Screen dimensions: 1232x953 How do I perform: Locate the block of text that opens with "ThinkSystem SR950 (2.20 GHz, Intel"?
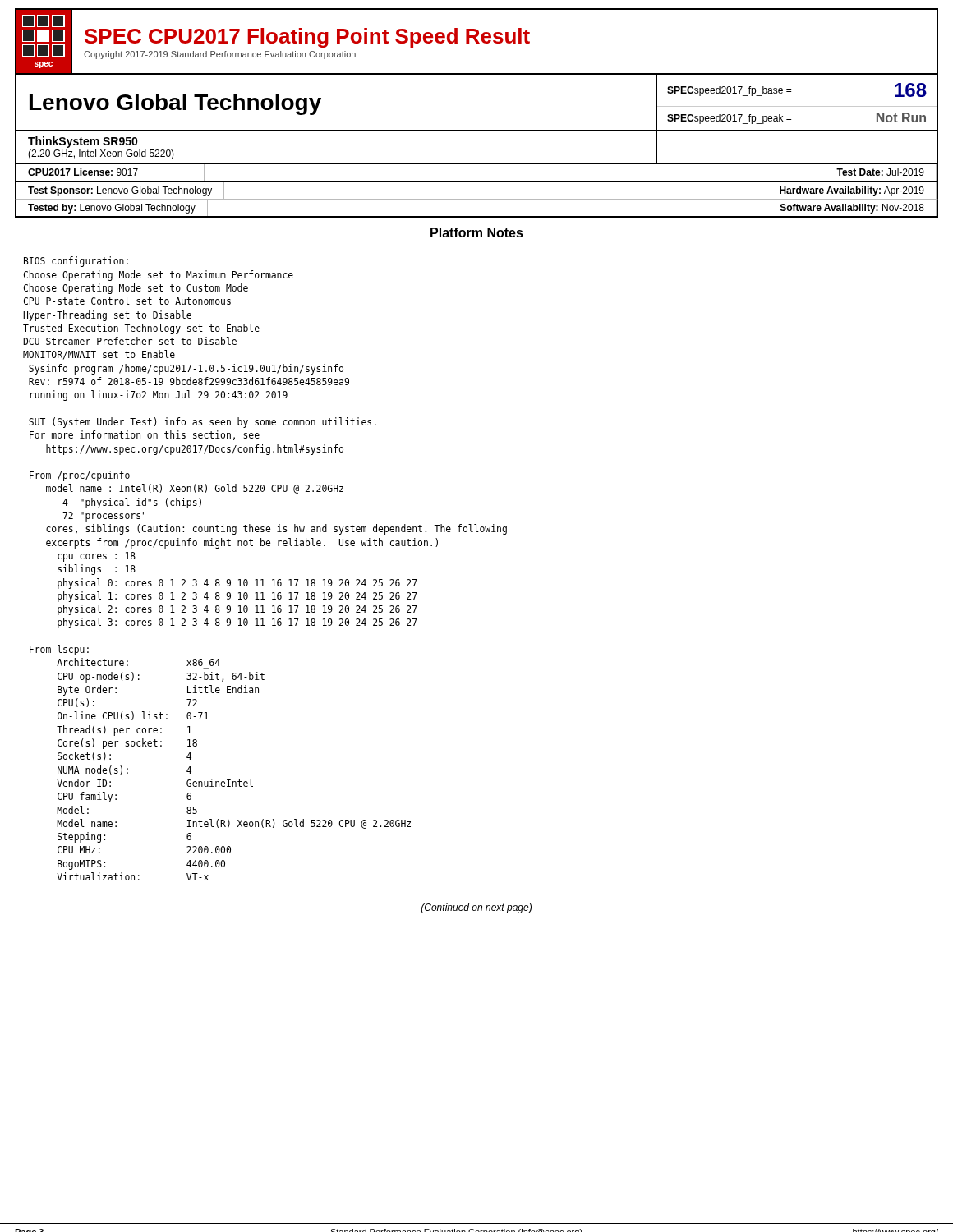[83, 142]
